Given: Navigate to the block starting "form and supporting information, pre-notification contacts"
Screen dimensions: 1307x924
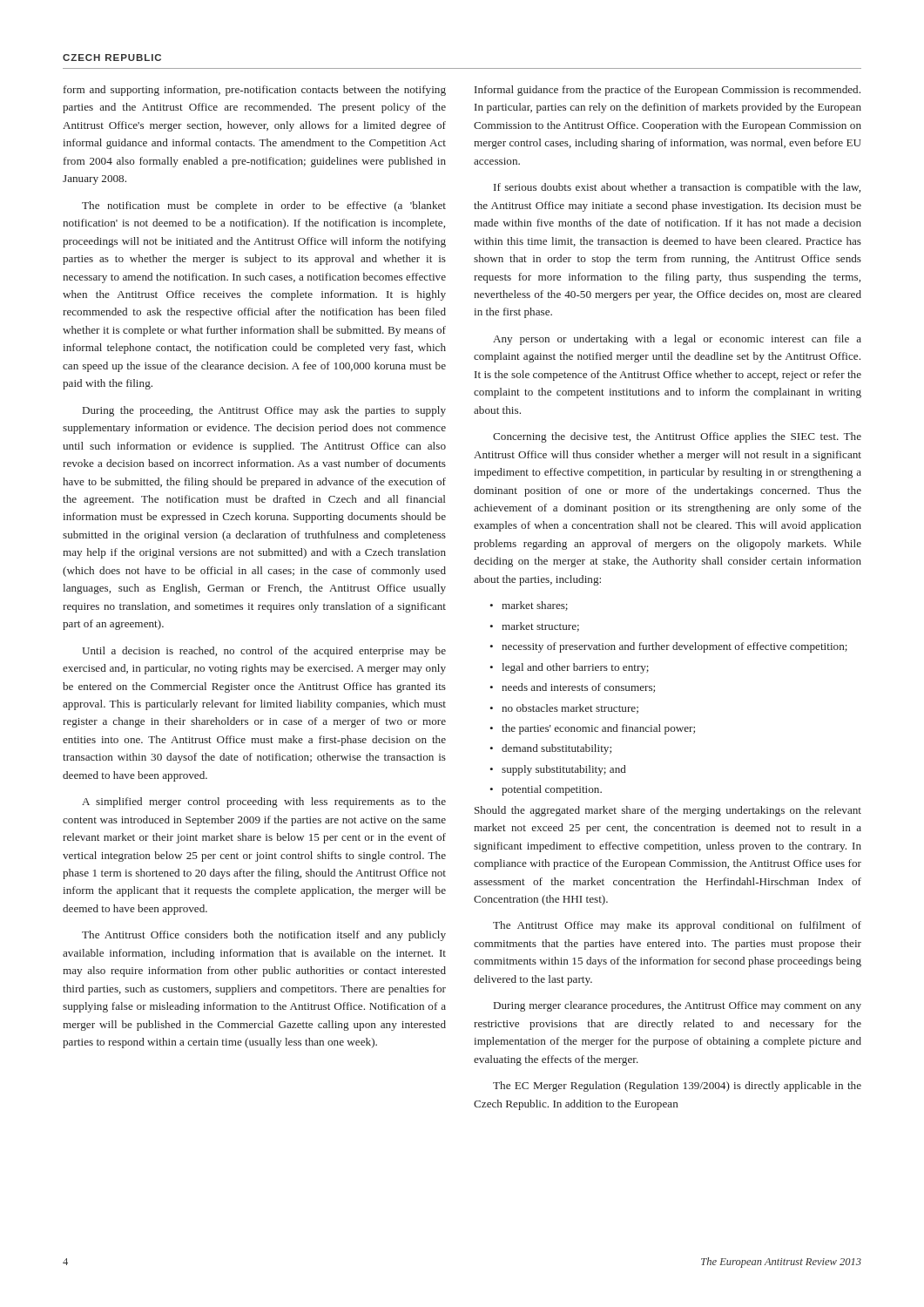Looking at the screenshot, I should pyautogui.click(x=254, y=134).
